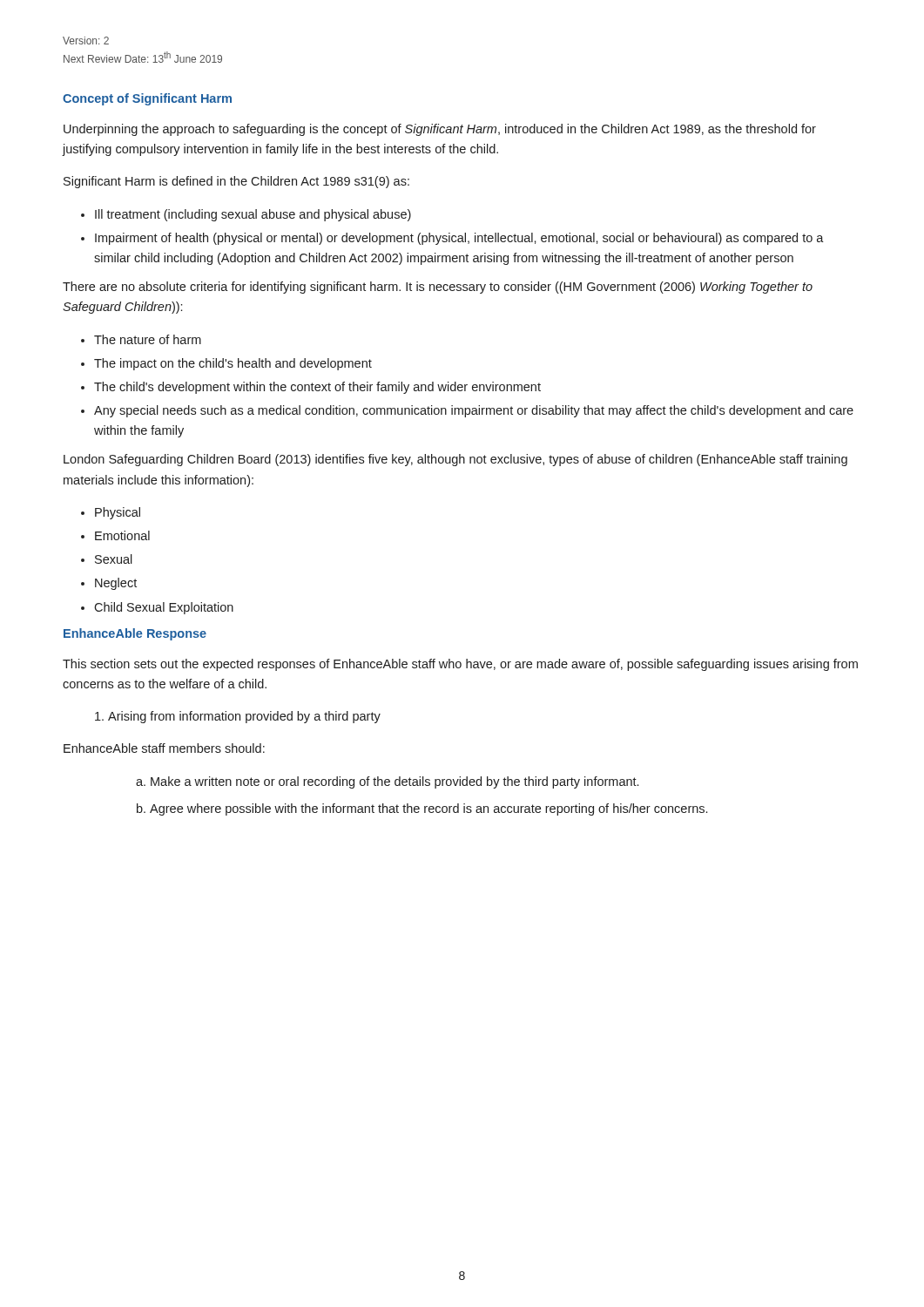Image resolution: width=924 pixels, height=1307 pixels.
Task: Click on the text block starting "EnhanceAble staff members should:"
Action: (164, 749)
